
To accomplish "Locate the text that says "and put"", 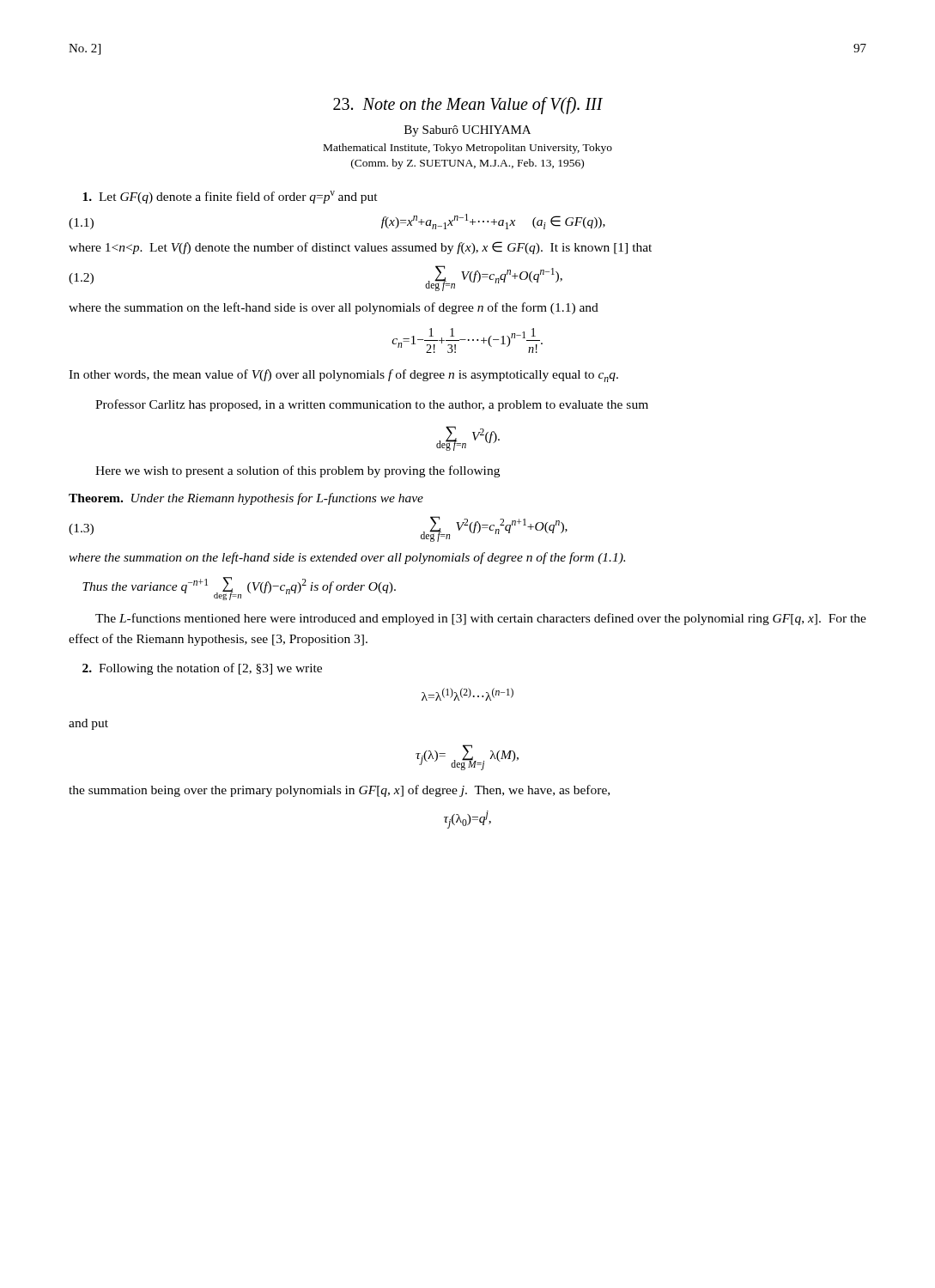I will tap(88, 723).
